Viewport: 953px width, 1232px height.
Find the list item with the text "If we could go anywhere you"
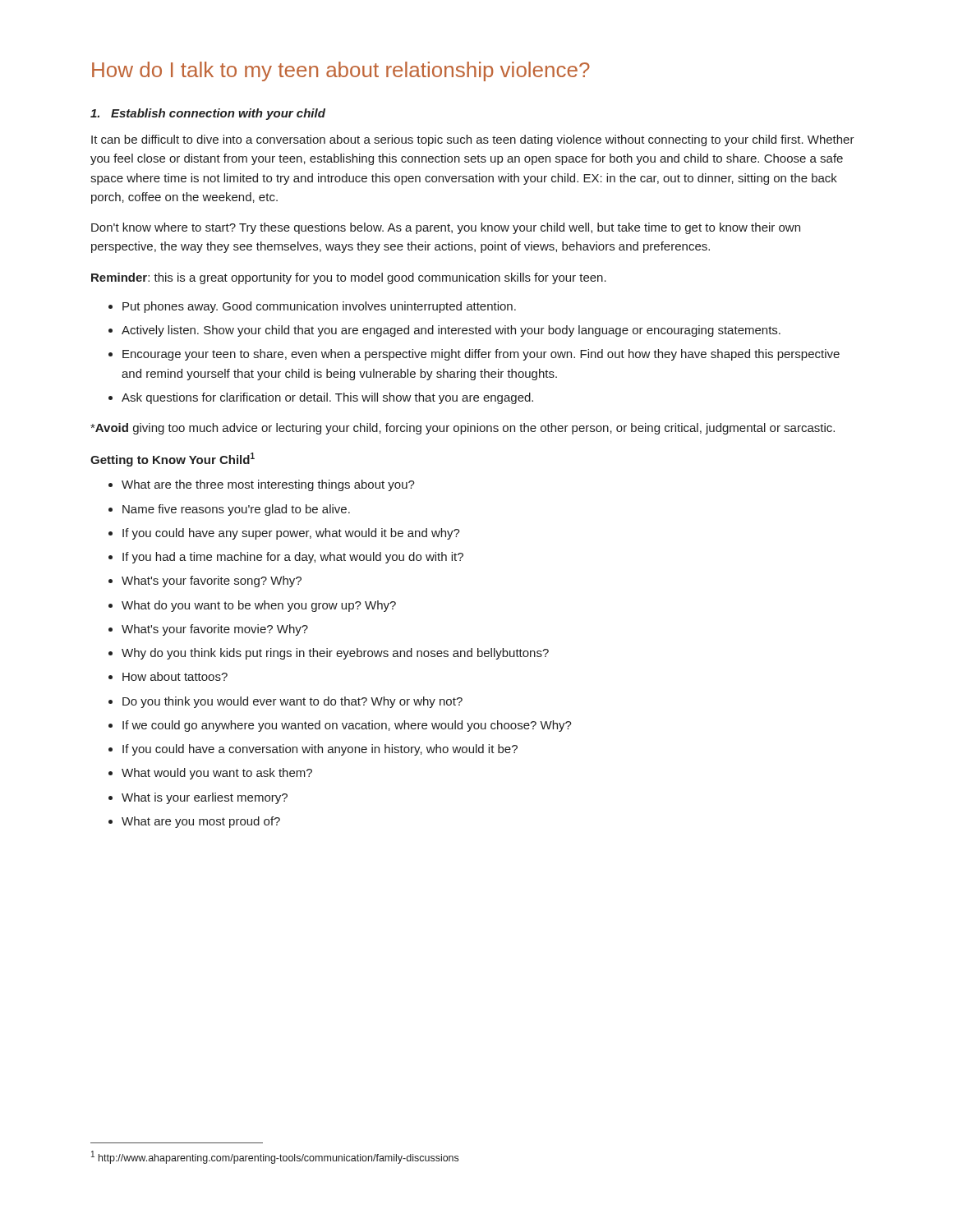(x=476, y=725)
